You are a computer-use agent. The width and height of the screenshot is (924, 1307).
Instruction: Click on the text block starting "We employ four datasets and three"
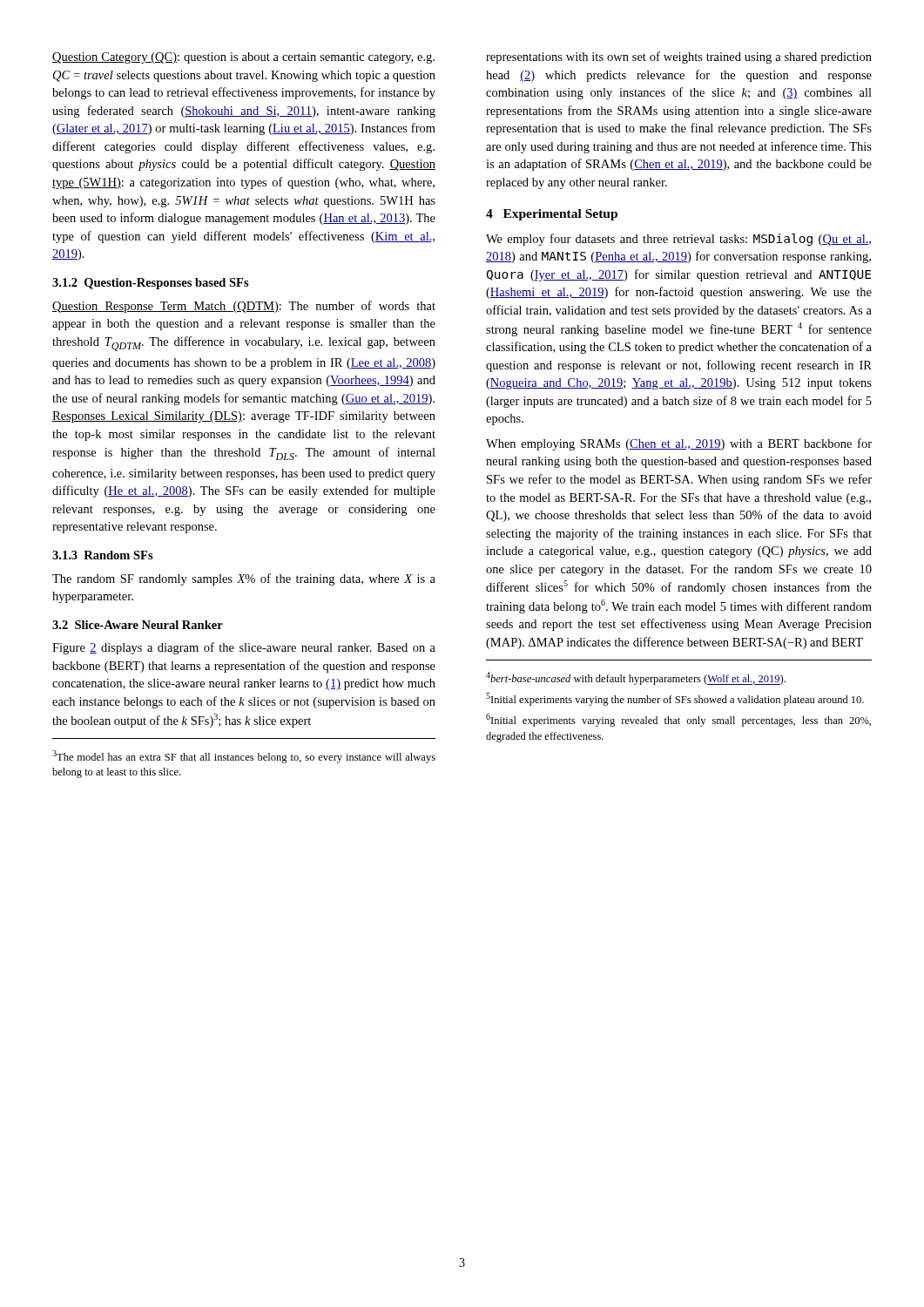679,329
